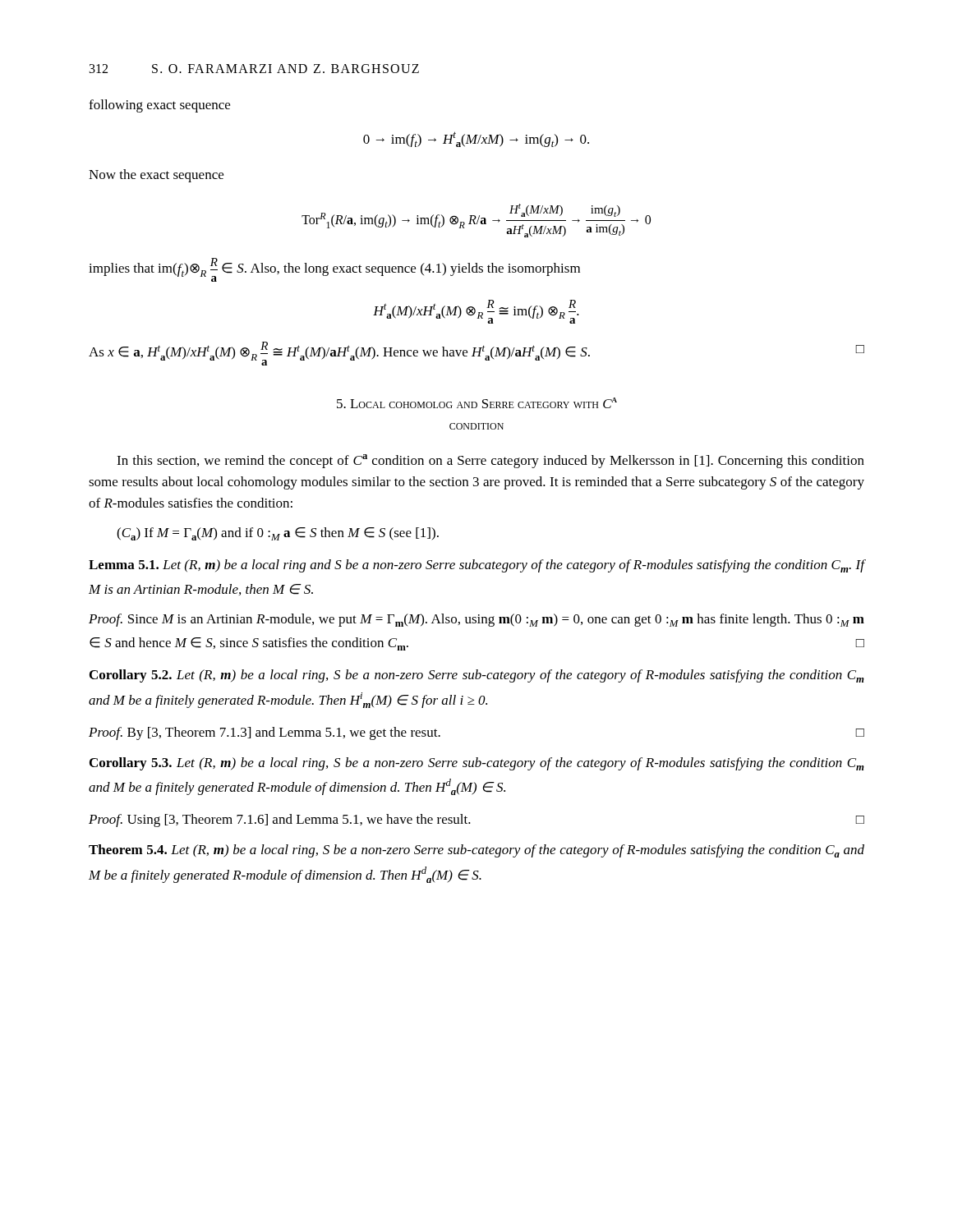Locate the block of text that opens with "As x ∈ a, Hta(M)/xHta(M)"

click(476, 354)
